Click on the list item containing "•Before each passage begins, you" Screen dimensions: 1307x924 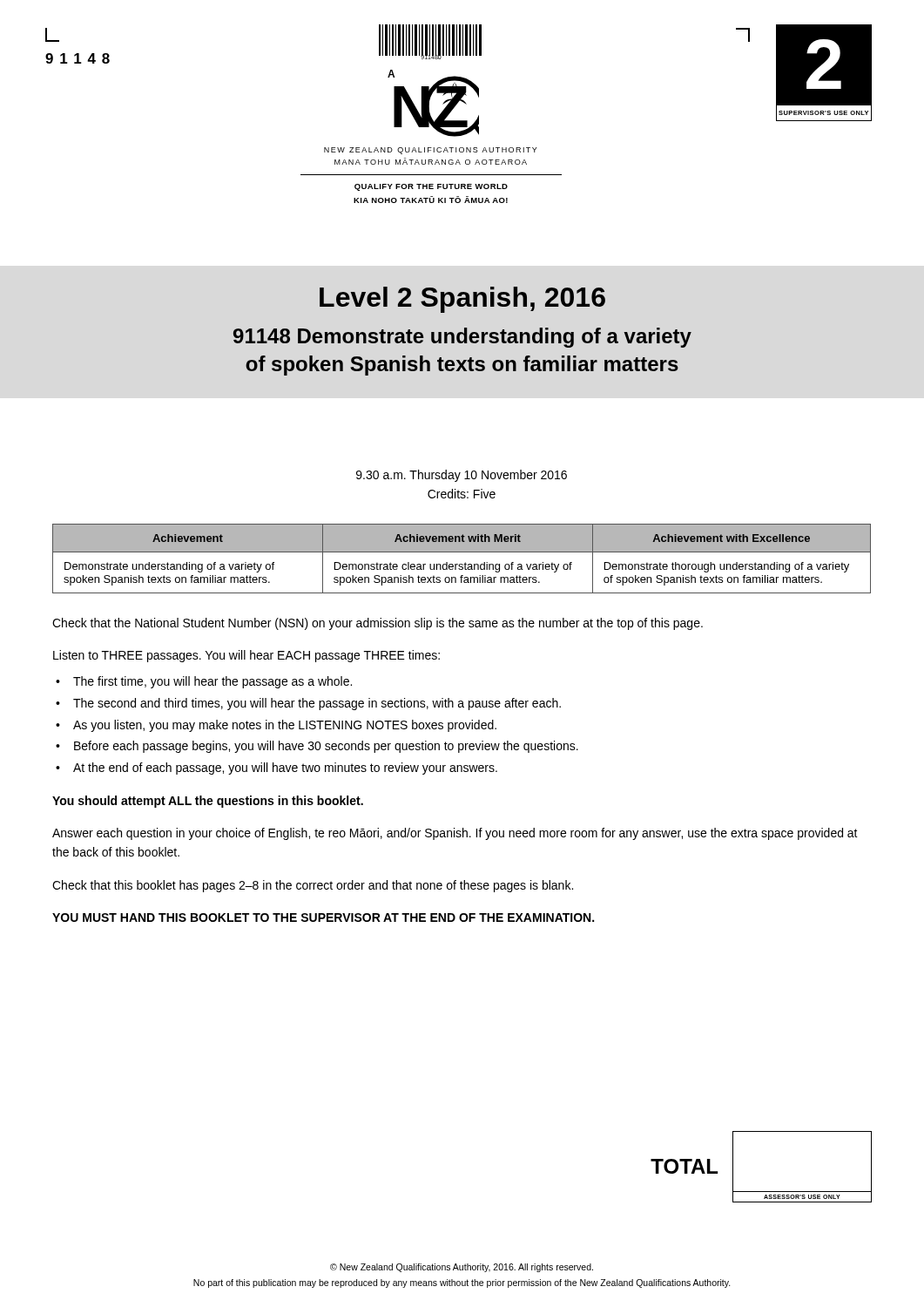click(x=317, y=747)
